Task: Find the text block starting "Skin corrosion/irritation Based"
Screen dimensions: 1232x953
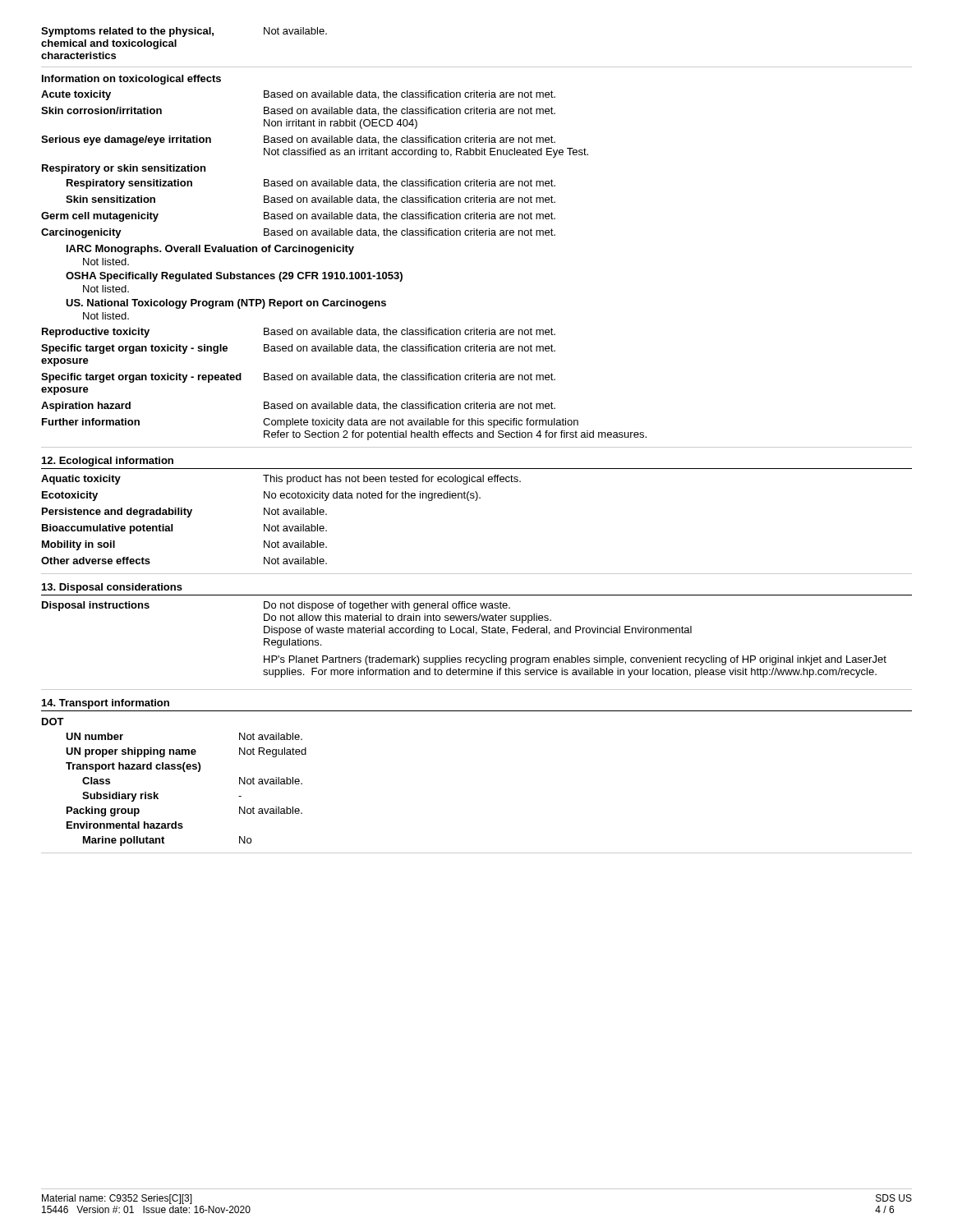Action: 476,117
